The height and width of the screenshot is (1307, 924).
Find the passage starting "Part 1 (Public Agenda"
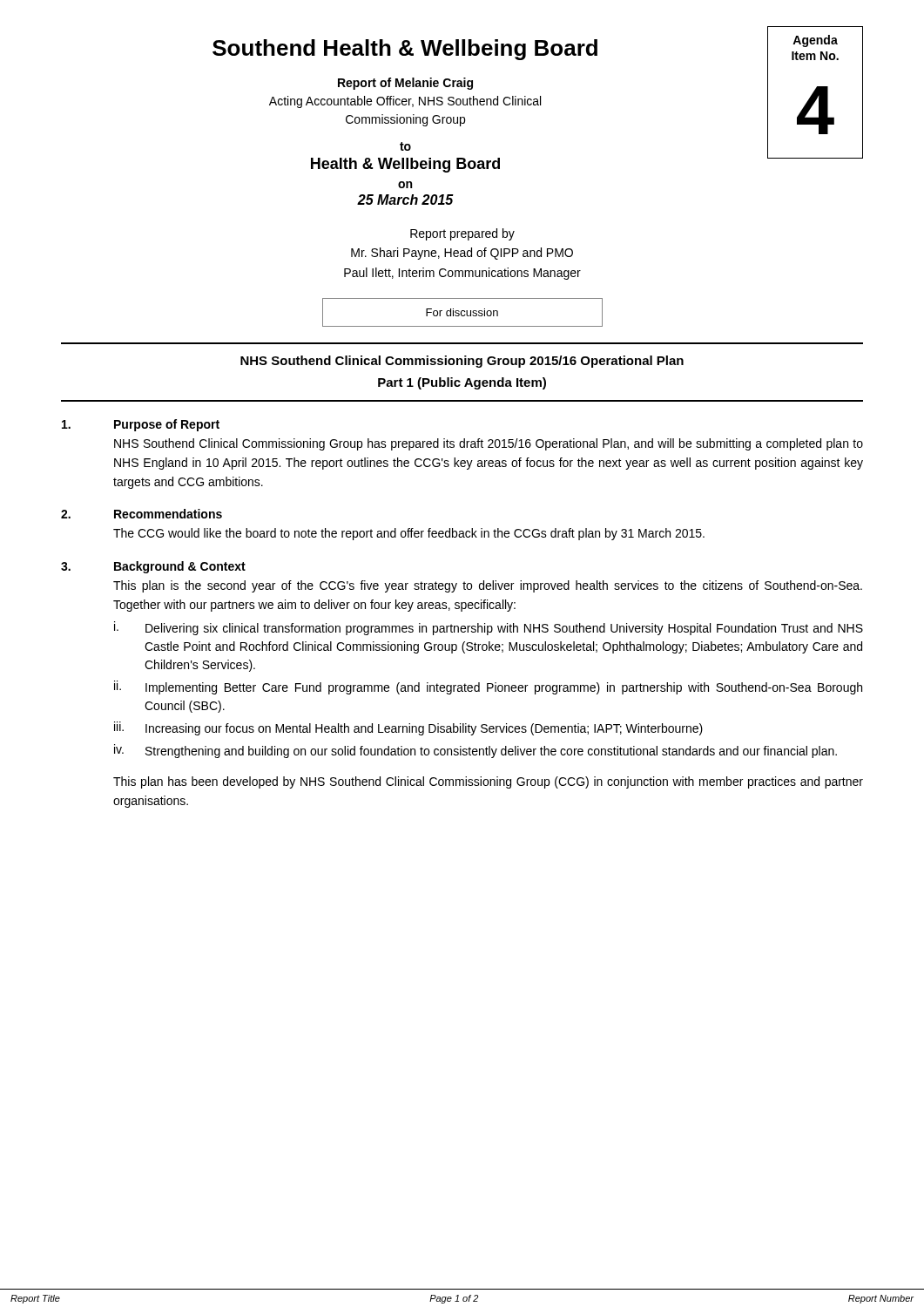coord(462,382)
